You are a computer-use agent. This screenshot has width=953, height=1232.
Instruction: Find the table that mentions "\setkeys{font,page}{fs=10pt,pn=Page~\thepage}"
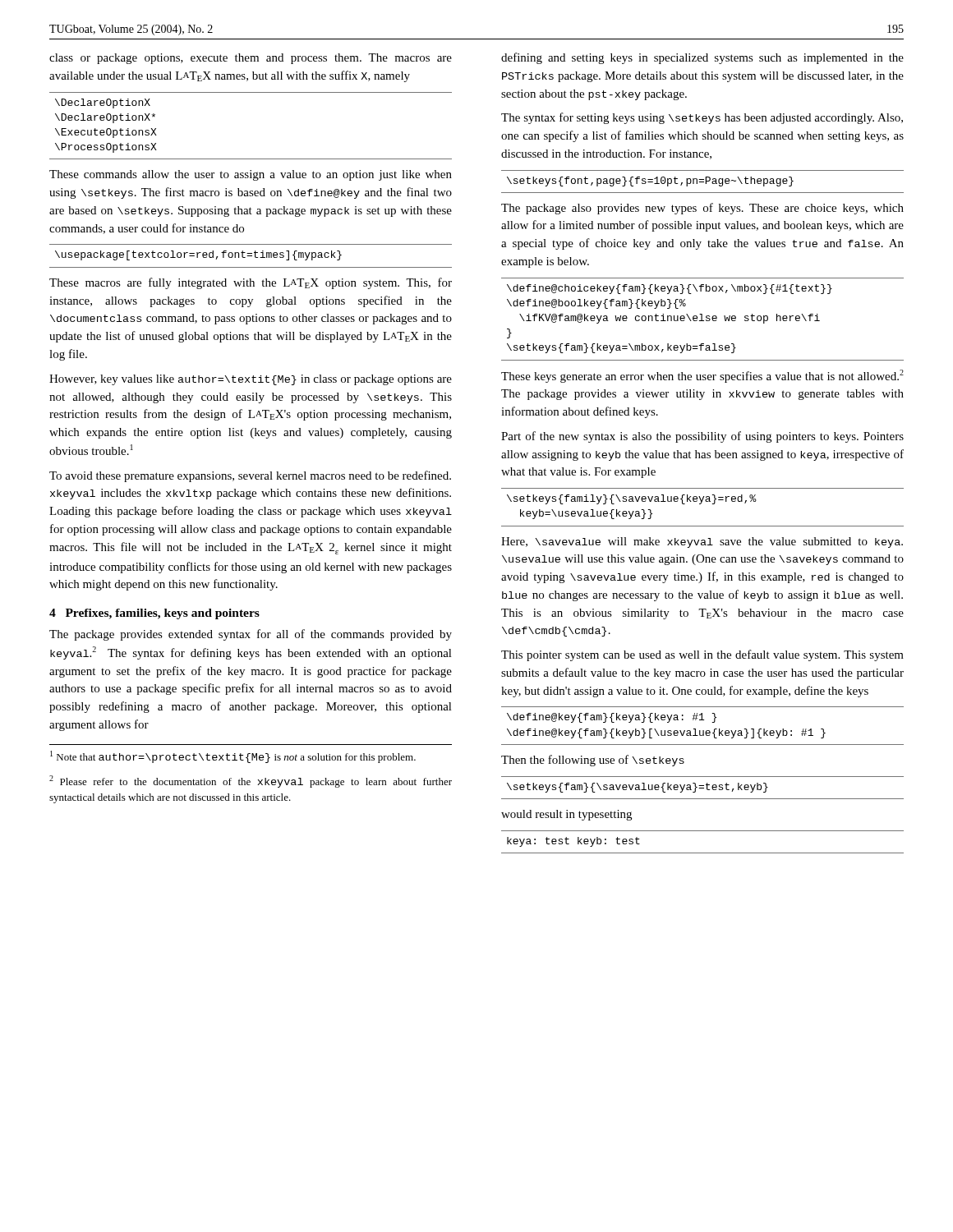702,181
